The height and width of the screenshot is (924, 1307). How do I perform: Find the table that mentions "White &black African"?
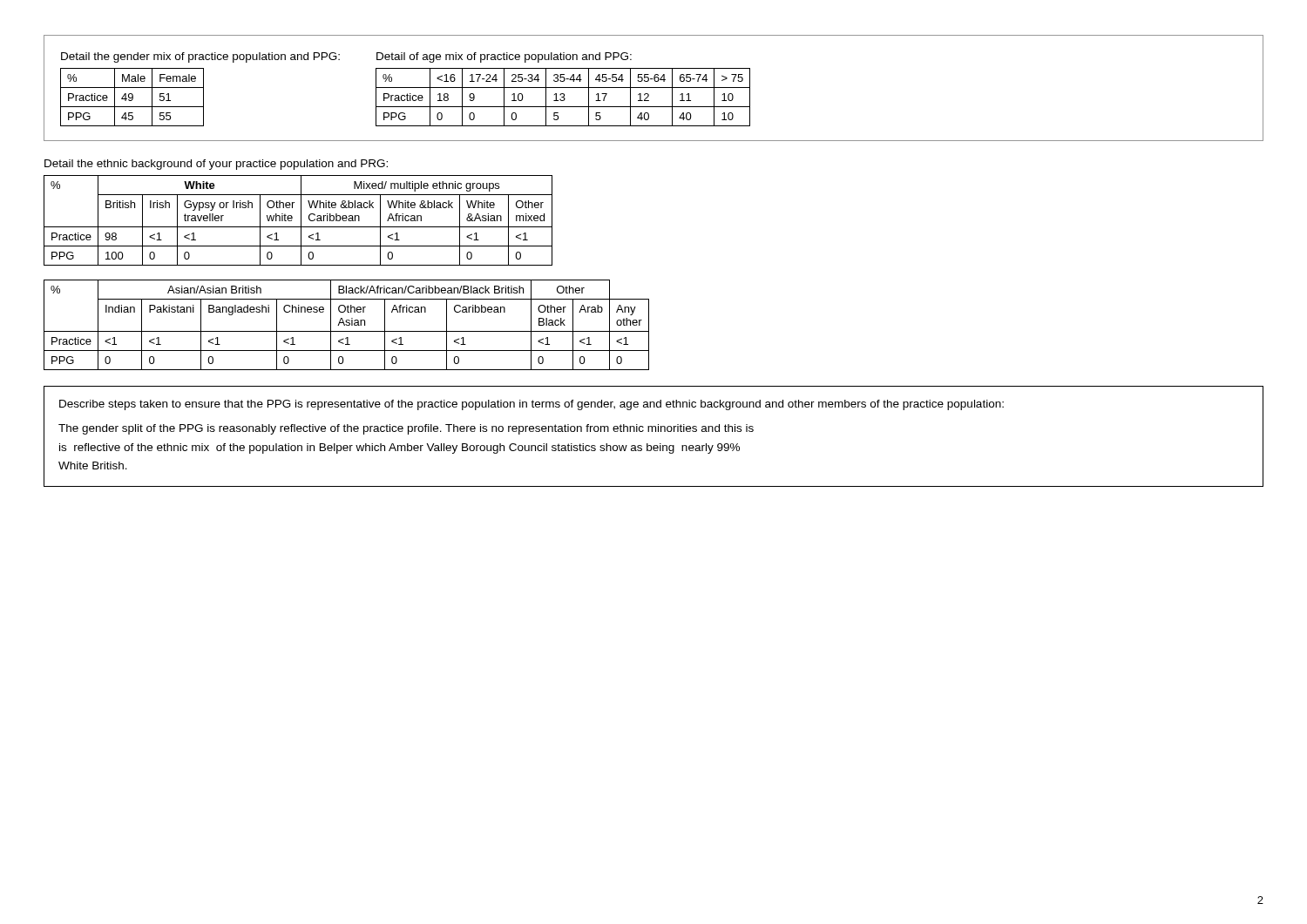654,220
